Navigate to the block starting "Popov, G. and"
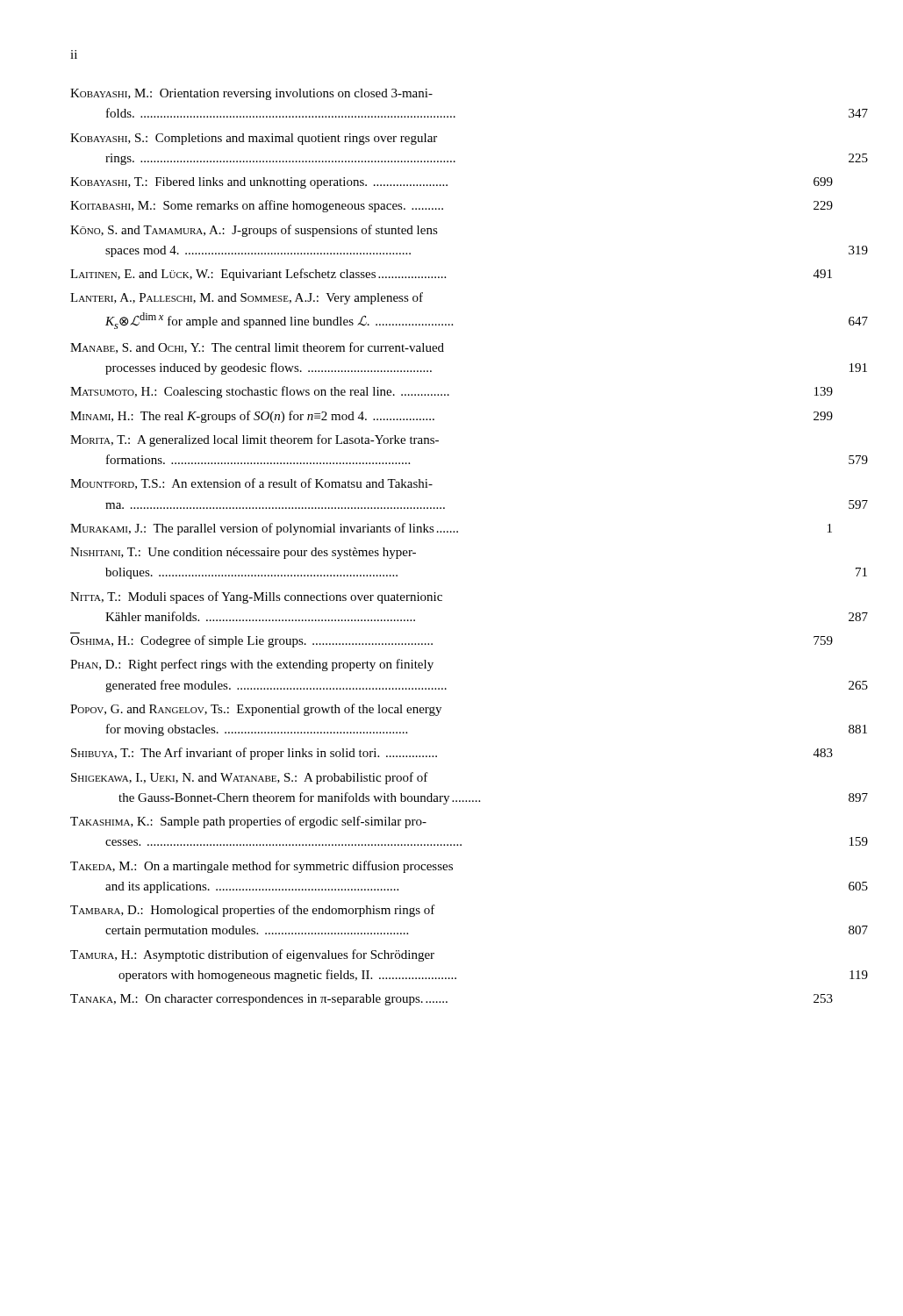The height and width of the screenshot is (1316, 903). click(256, 710)
